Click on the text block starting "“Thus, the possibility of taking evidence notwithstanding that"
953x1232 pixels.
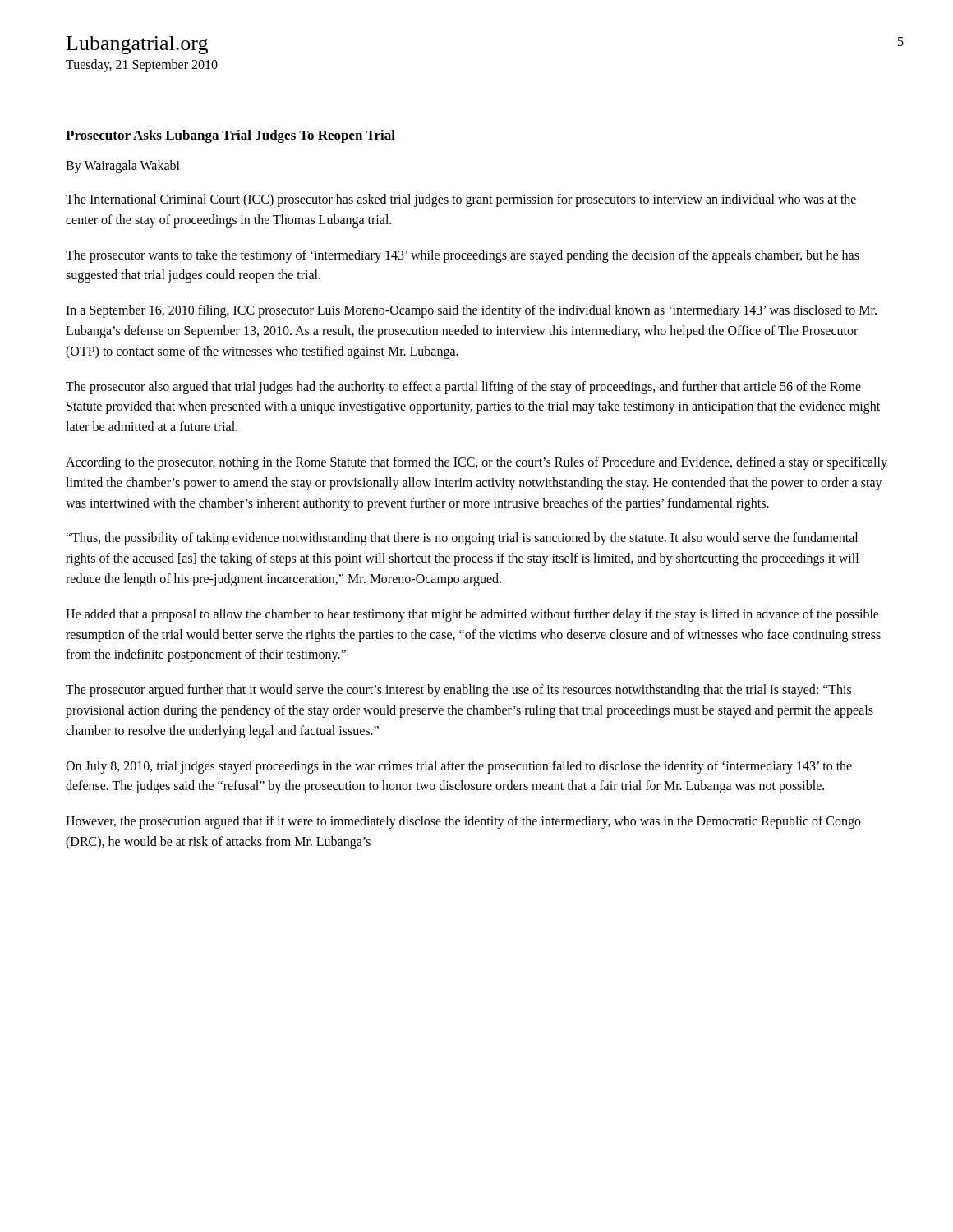click(x=462, y=558)
